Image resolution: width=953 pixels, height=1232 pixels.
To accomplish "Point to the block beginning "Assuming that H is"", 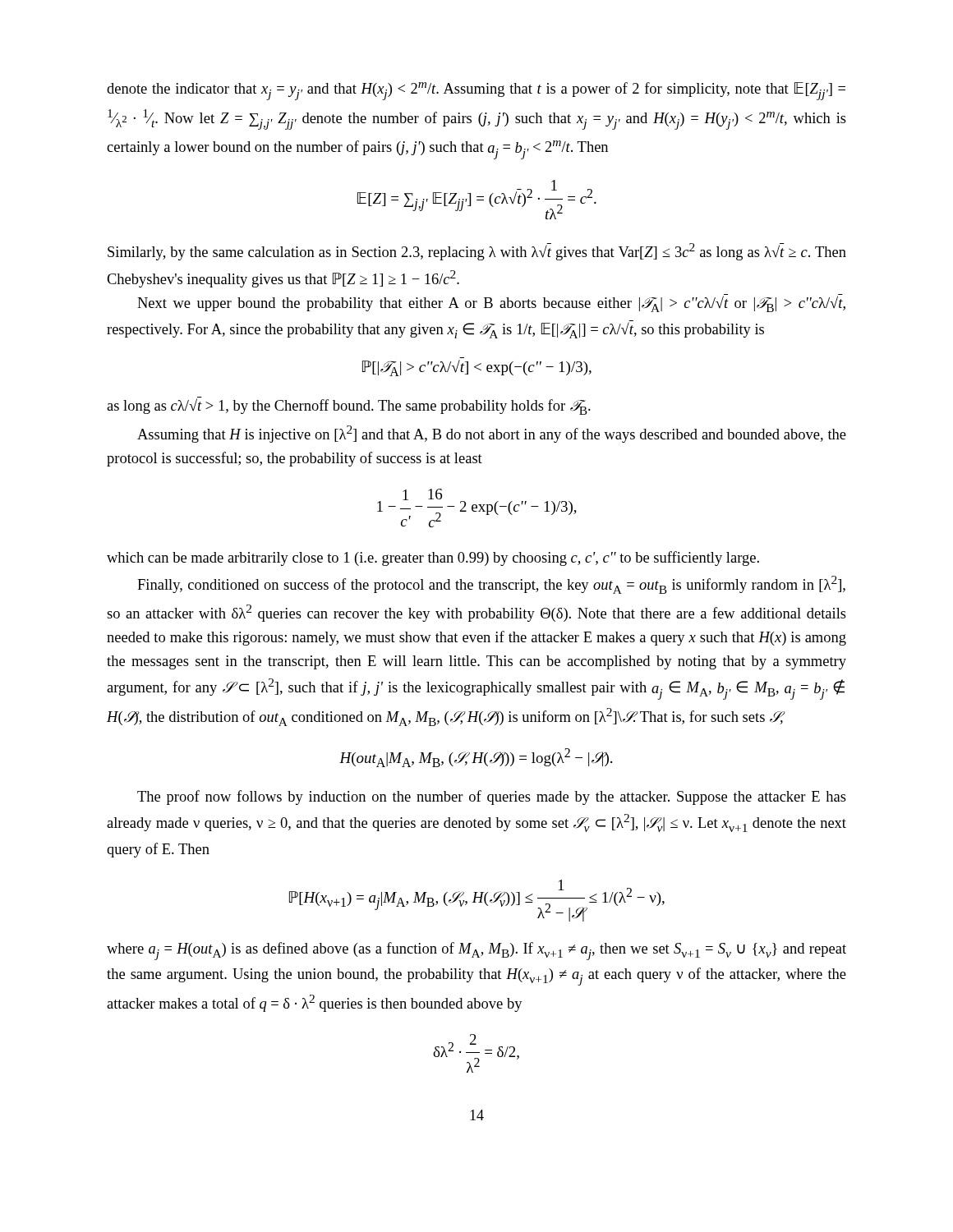I will point(476,445).
